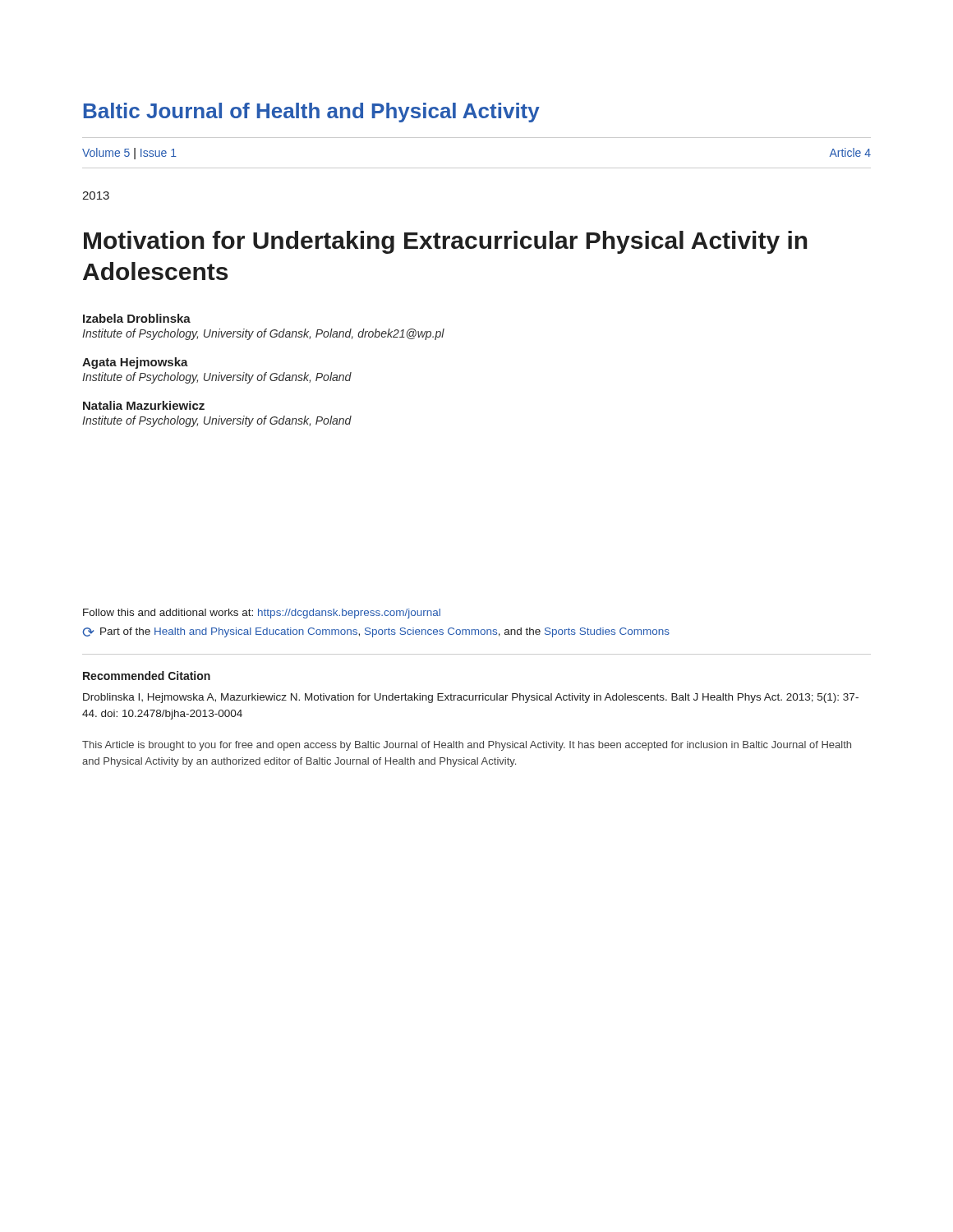Image resolution: width=953 pixels, height=1232 pixels.
Task: Locate the text block with the text "Agata Hejmowska Institute of Psychology, University of Gdansk,"
Action: [x=135, y=363]
